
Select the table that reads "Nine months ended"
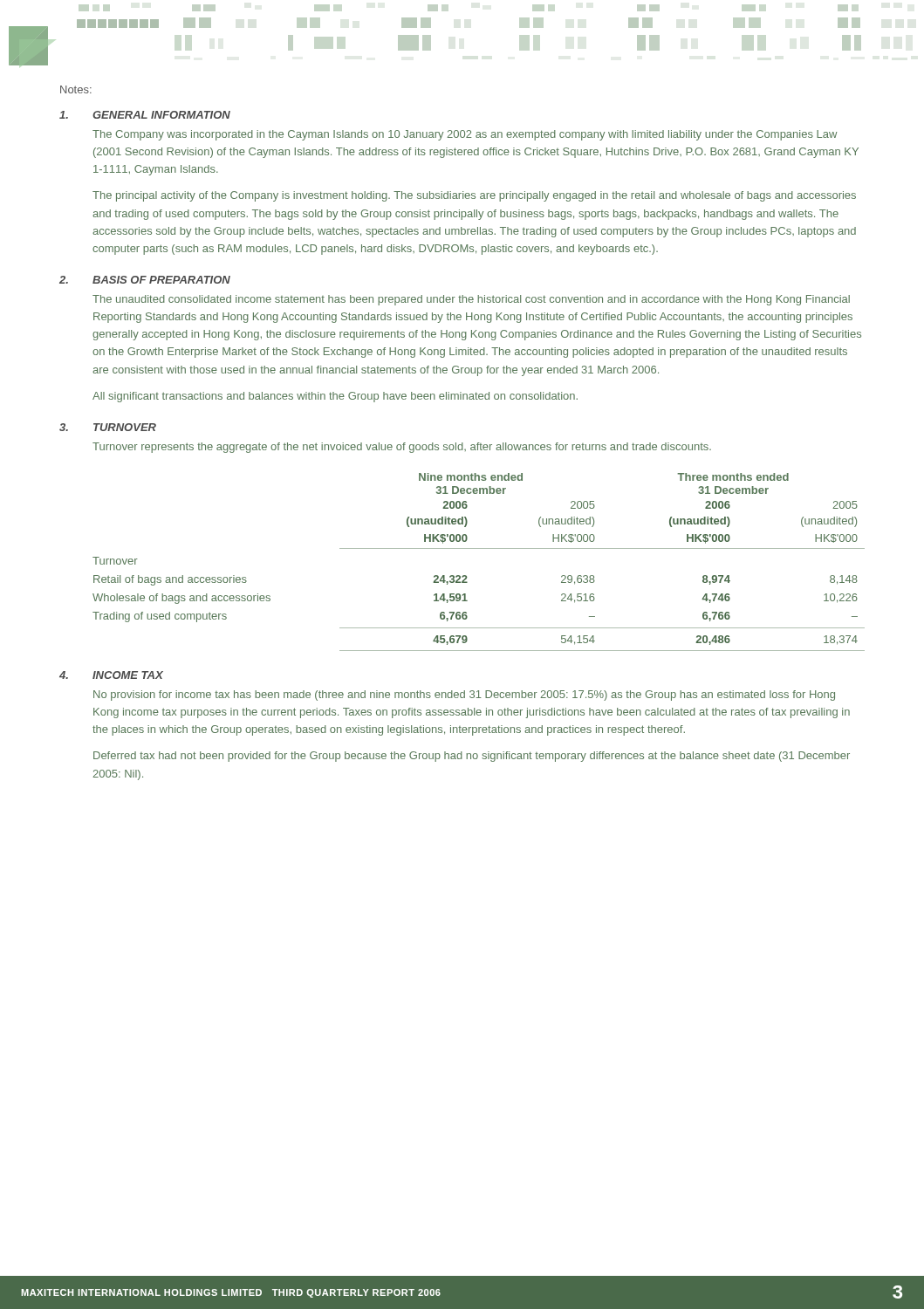479,559
